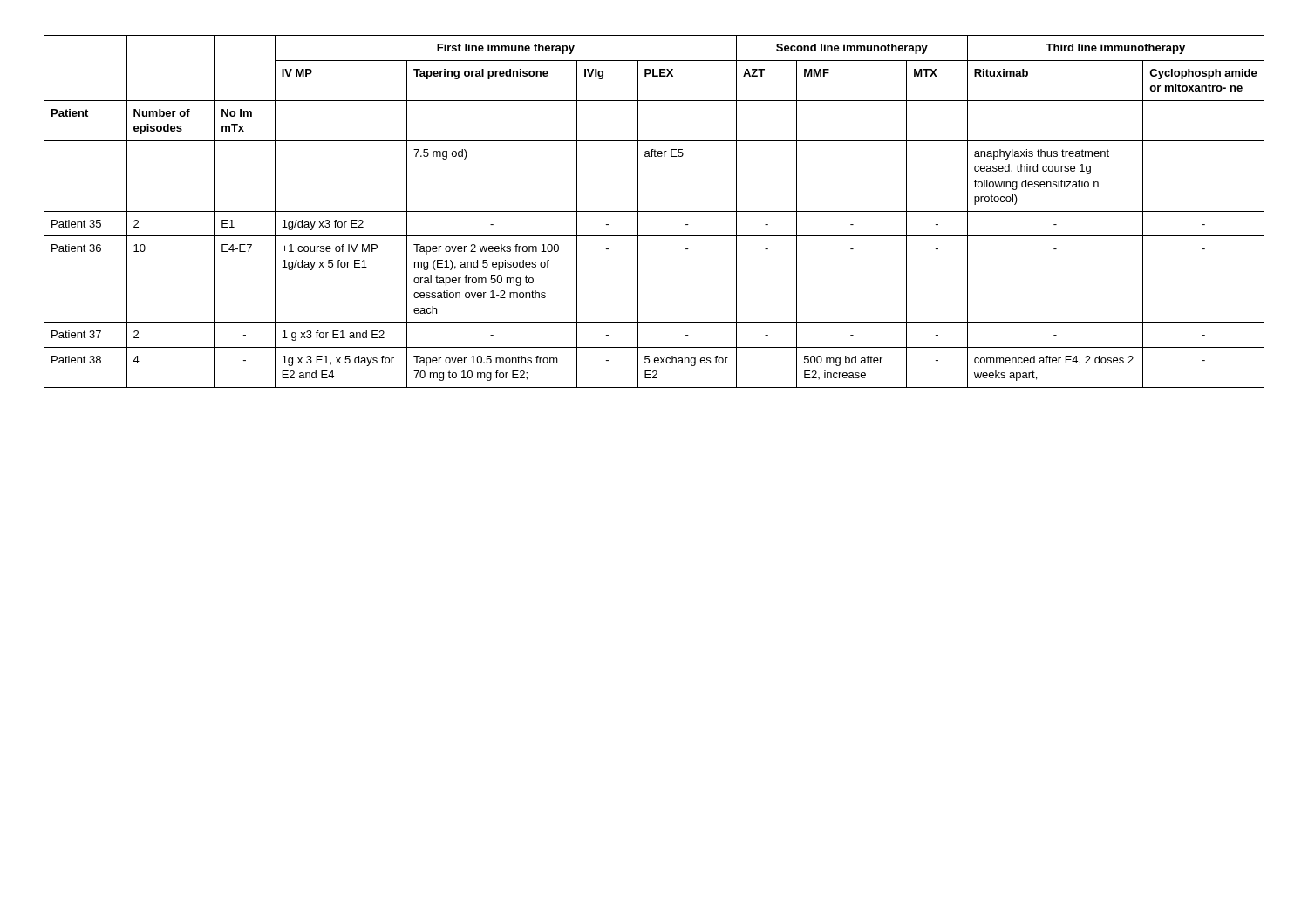Viewport: 1308px width, 924px height.
Task: Select the table that reads "1g x 3 E1,"
Action: pos(654,211)
